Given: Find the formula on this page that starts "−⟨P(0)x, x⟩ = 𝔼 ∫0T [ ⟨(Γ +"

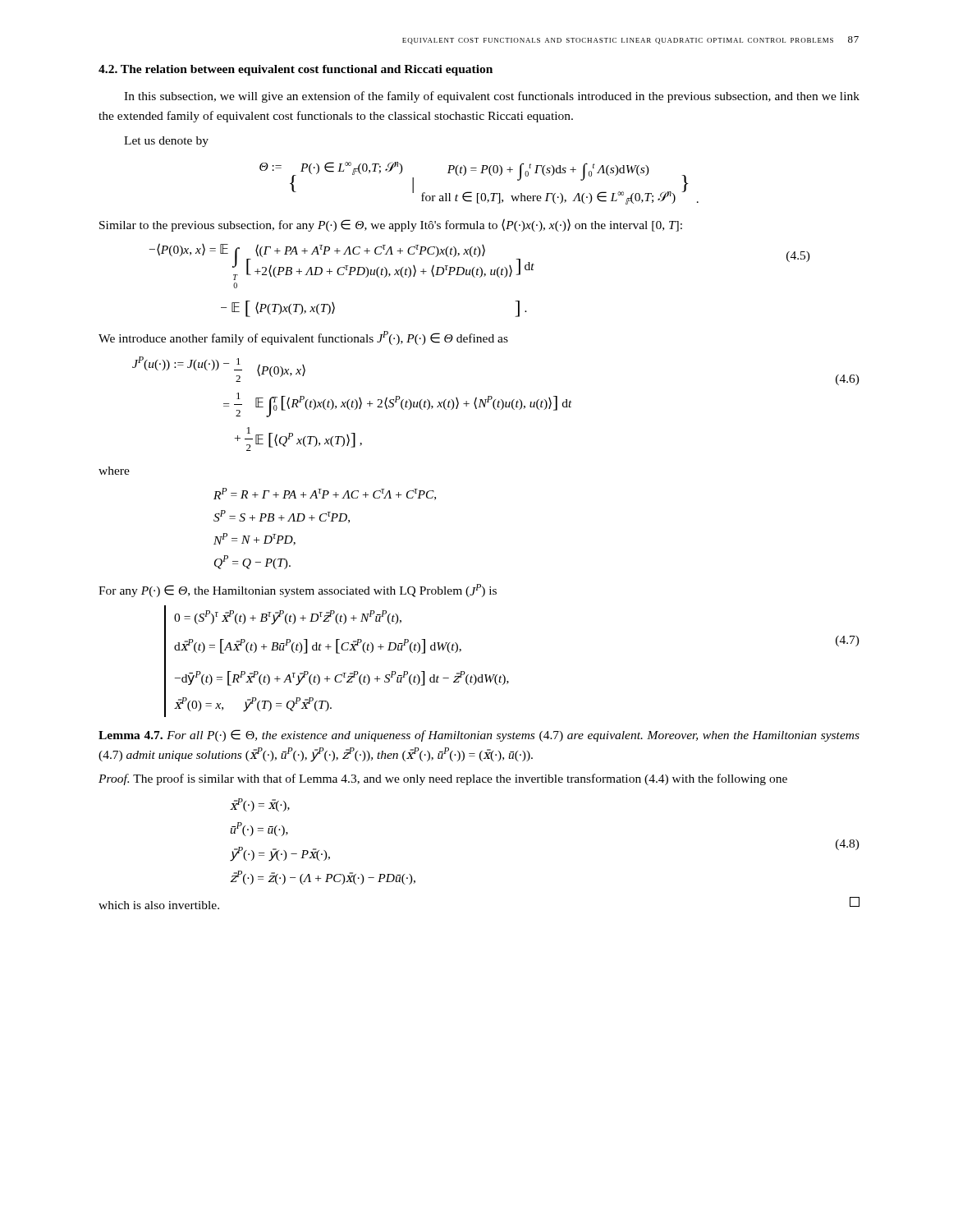Looking at the screenshot, I should coord(479,281).
